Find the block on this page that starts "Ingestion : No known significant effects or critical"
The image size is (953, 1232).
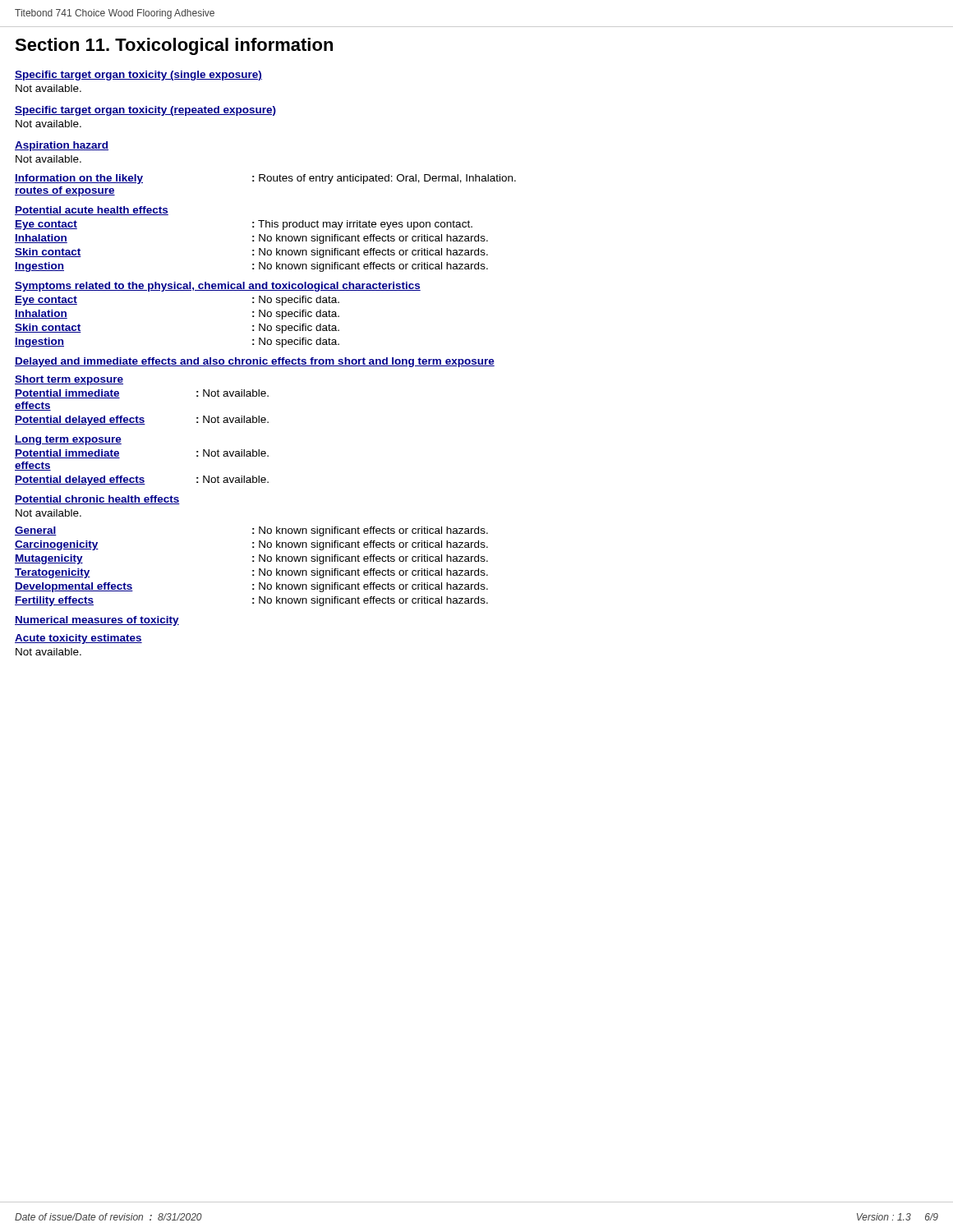pos(476,266)
